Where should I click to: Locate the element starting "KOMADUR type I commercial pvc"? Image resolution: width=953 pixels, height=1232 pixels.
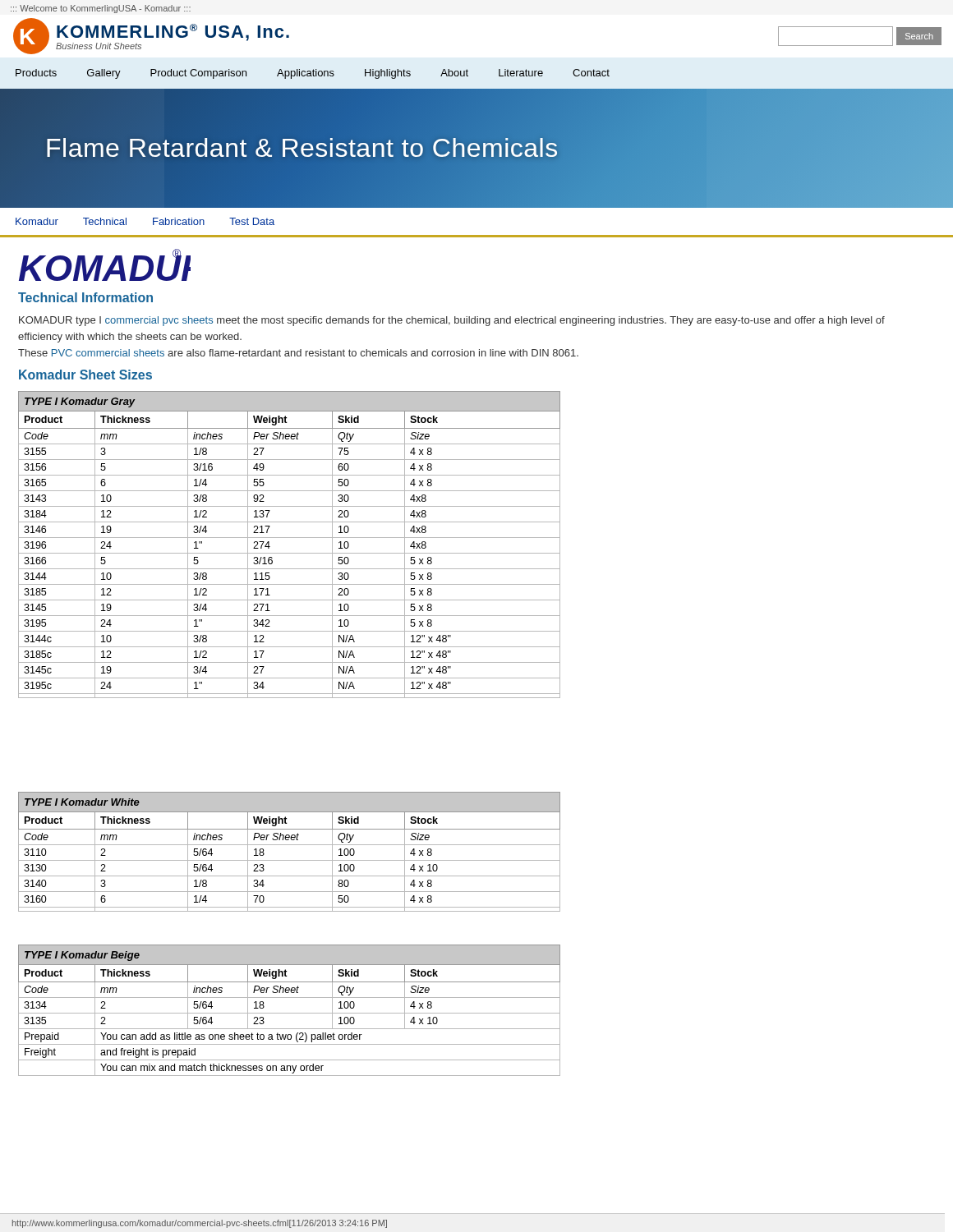pyautogui.click(x=451, y=328)
